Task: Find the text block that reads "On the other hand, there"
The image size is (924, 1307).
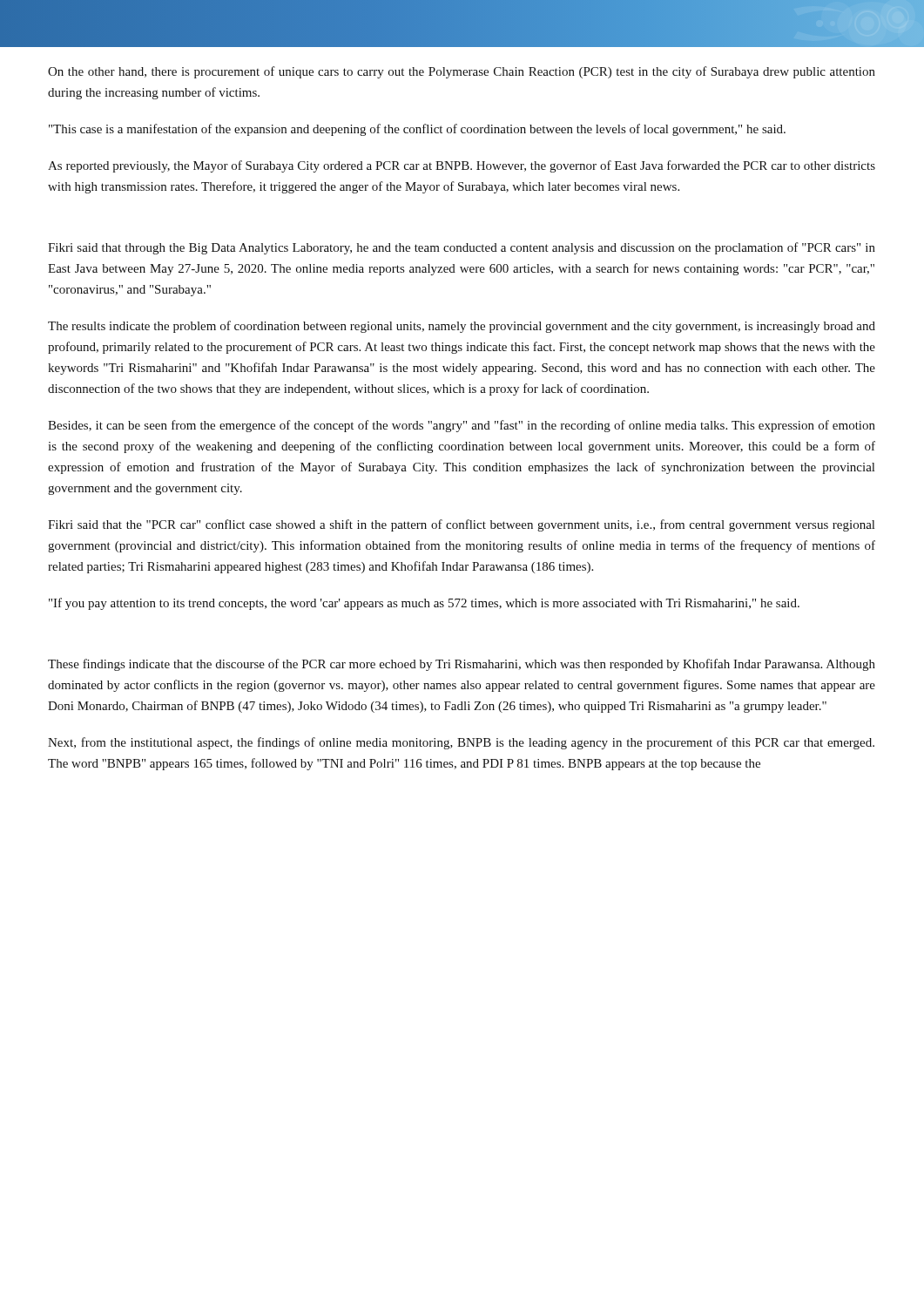Action: [462, 82]
